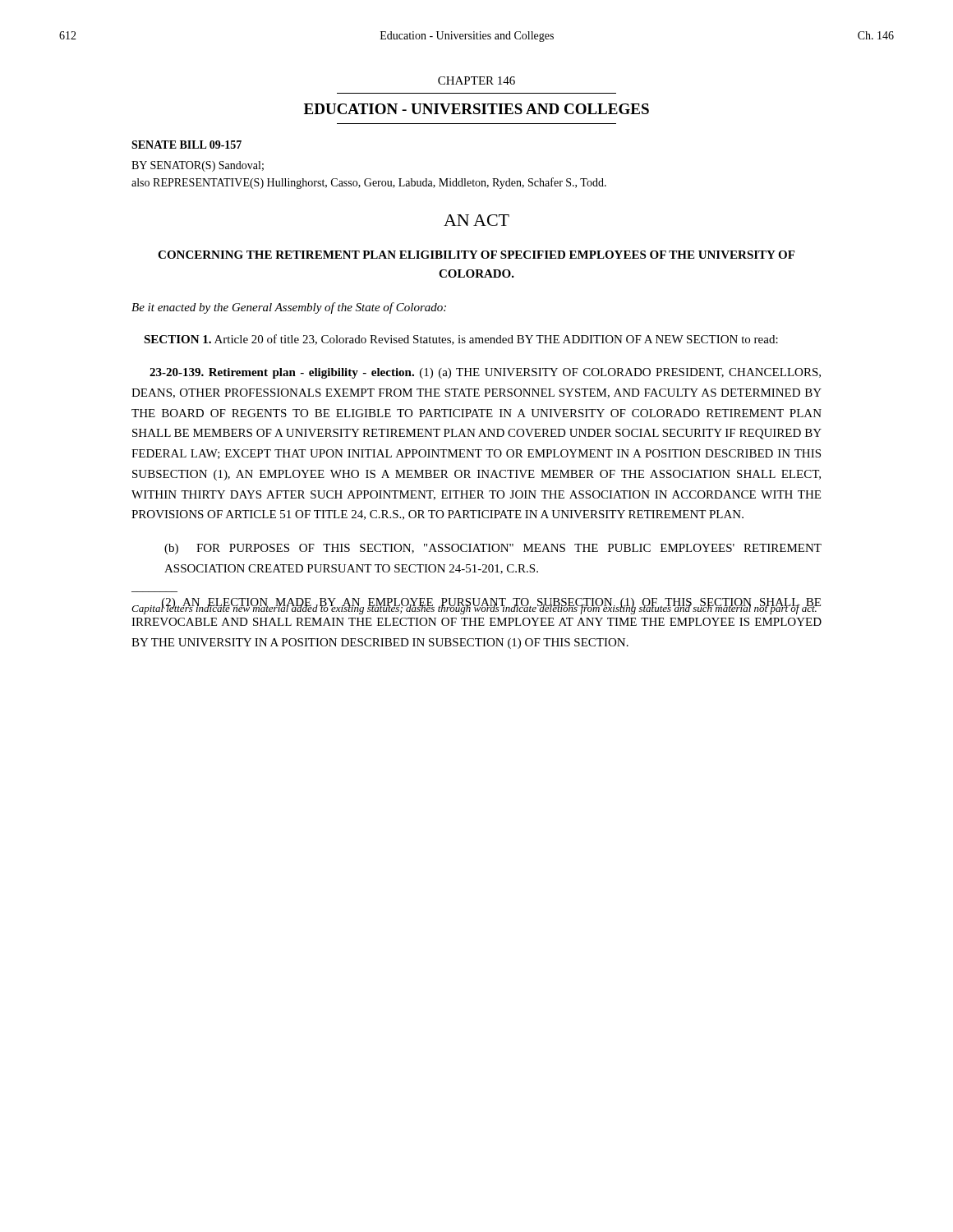Point to the region starting "SECTION 1. Article 20 of title"
This screenshot has width=953, height=1232.
(455, 339)
